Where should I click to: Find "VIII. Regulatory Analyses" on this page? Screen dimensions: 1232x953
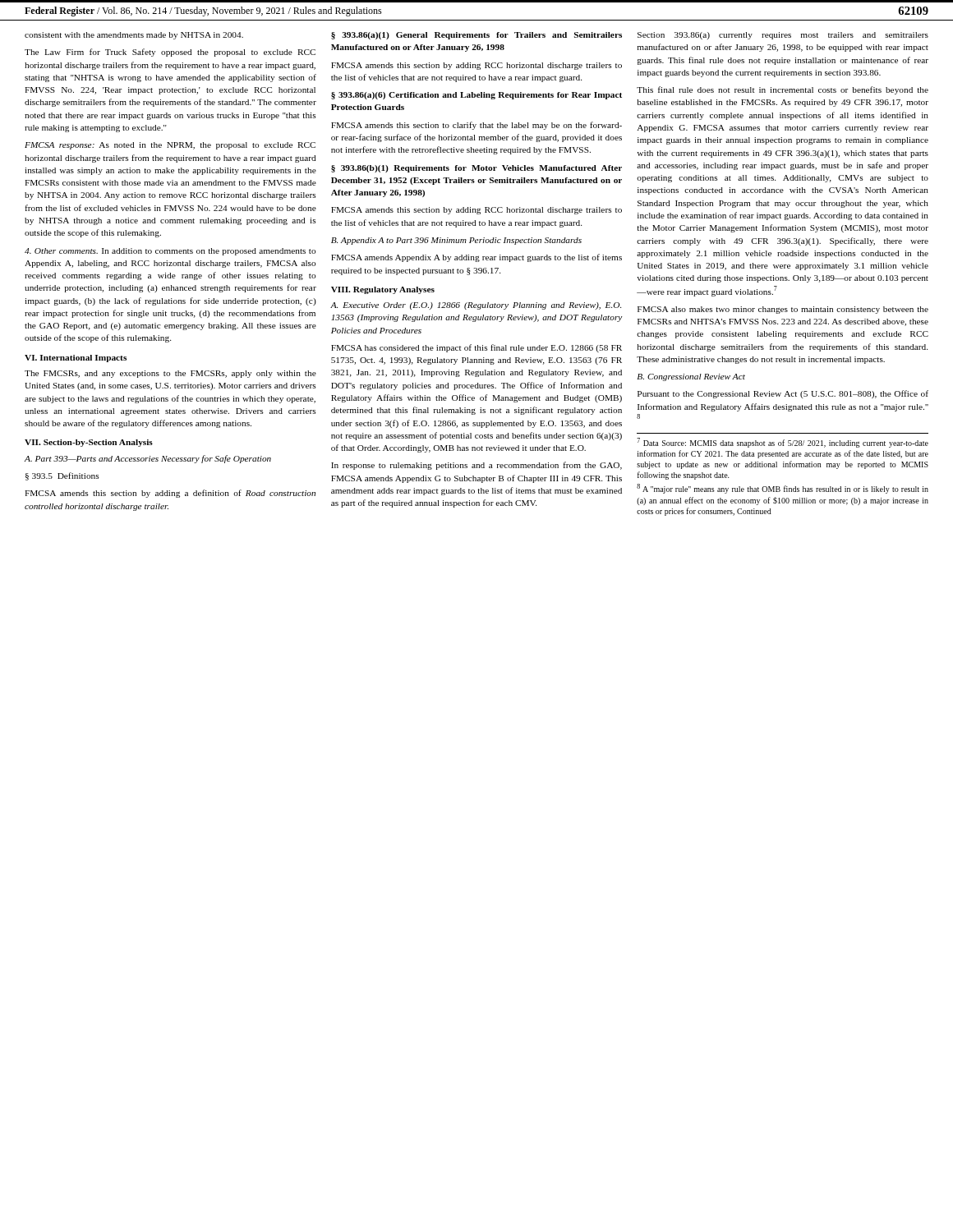click(x=383, y=289)
